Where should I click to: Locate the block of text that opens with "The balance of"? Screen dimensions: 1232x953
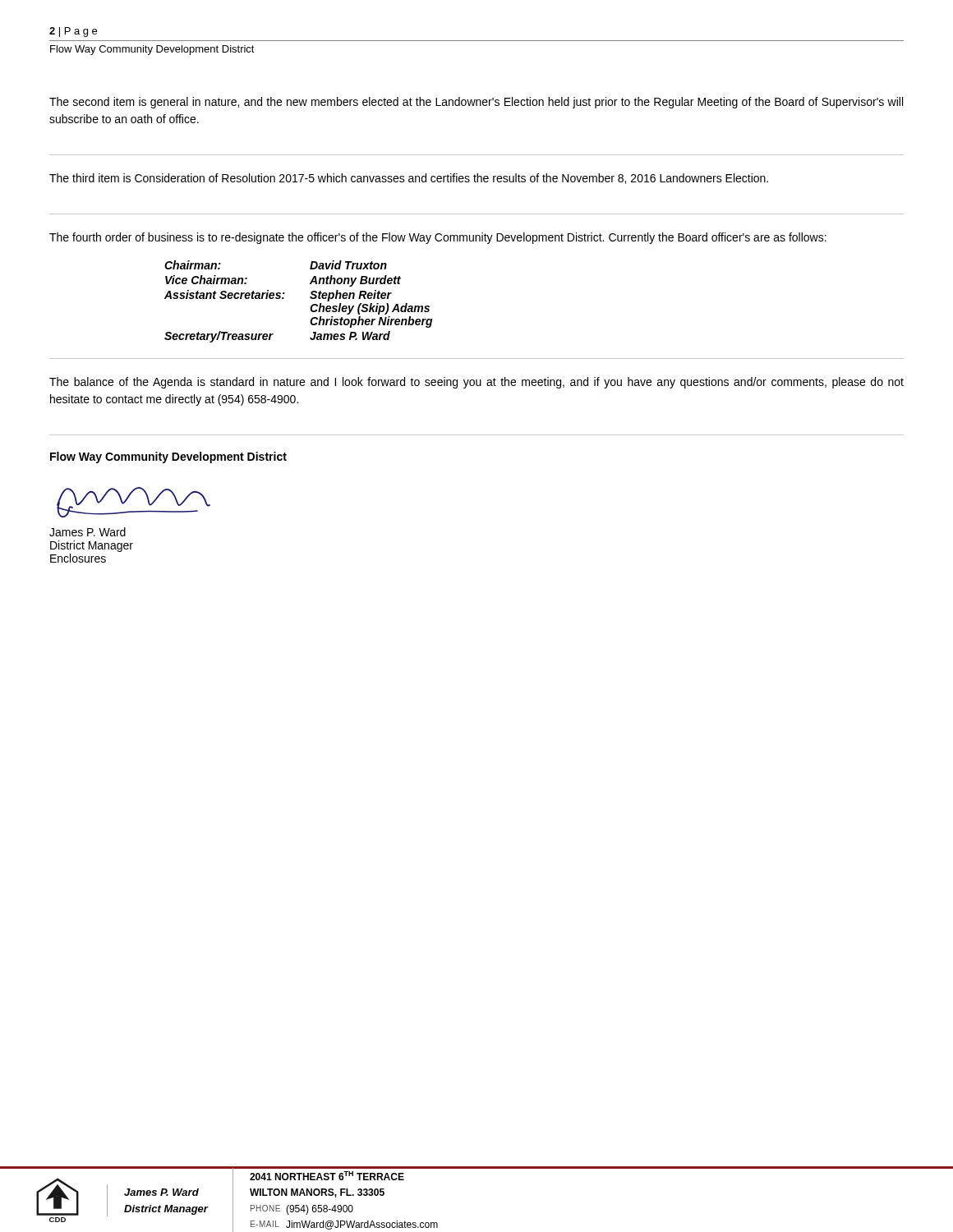[x=476, y=391]
